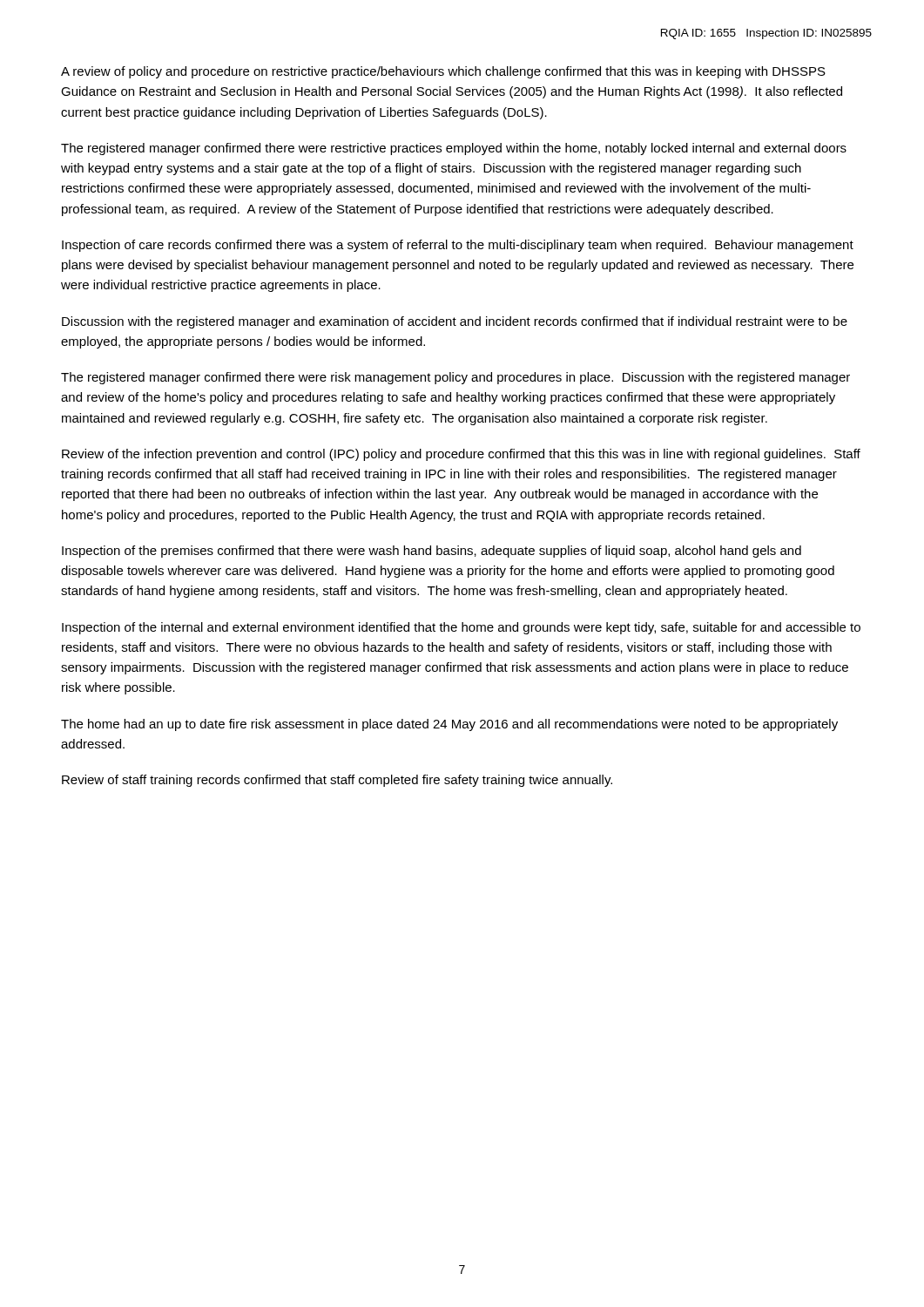This screenshot has width=924, height=1307.
Task: Navigate to the block starting "A review of policy and procedure on restrictive"
Action: 452,91
